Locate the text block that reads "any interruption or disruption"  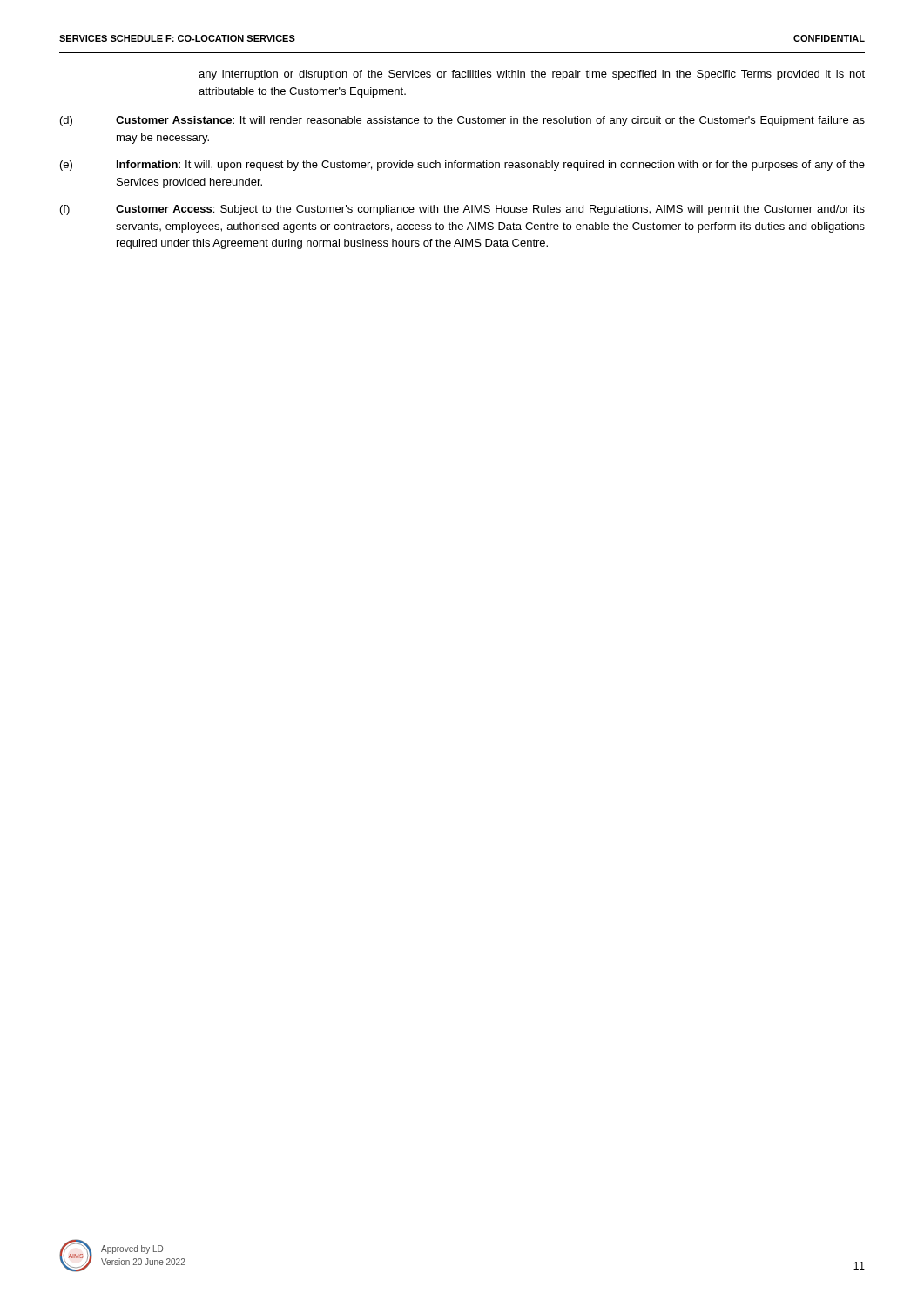click(532, 82)
